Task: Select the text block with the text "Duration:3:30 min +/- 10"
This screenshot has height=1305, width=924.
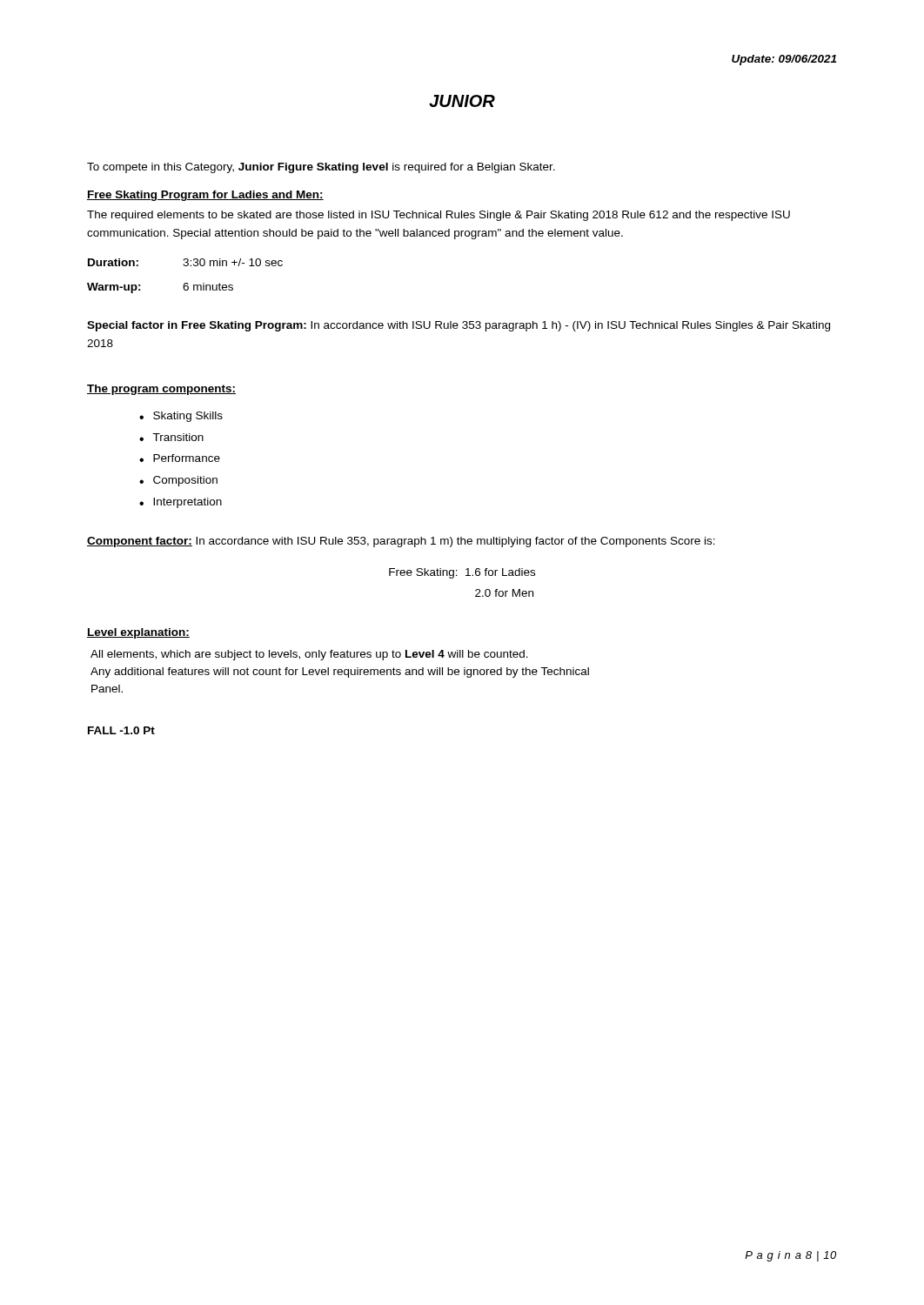Action: tap(185, 263)
